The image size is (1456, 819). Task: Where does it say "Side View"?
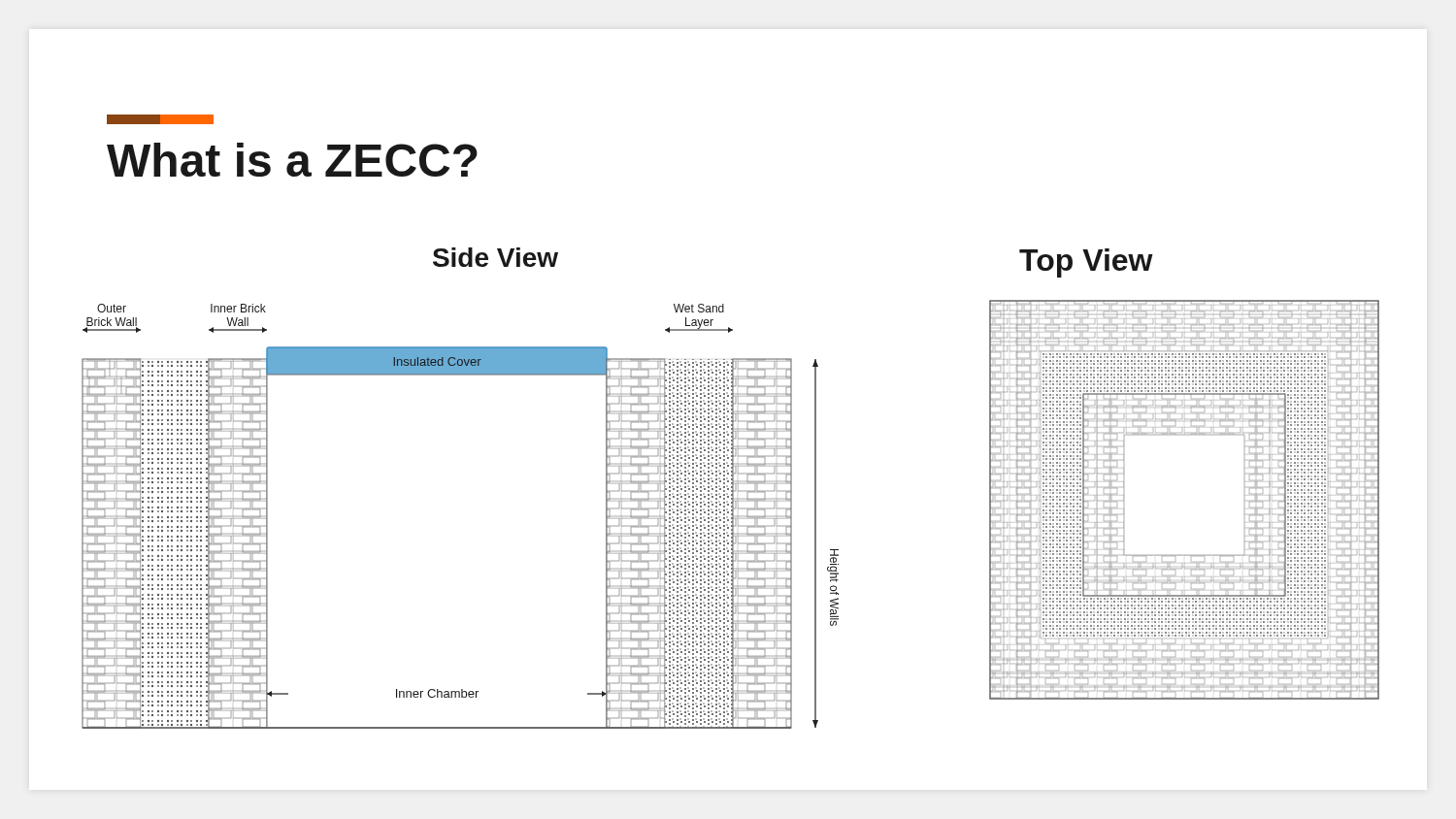(x=495, y=258)
